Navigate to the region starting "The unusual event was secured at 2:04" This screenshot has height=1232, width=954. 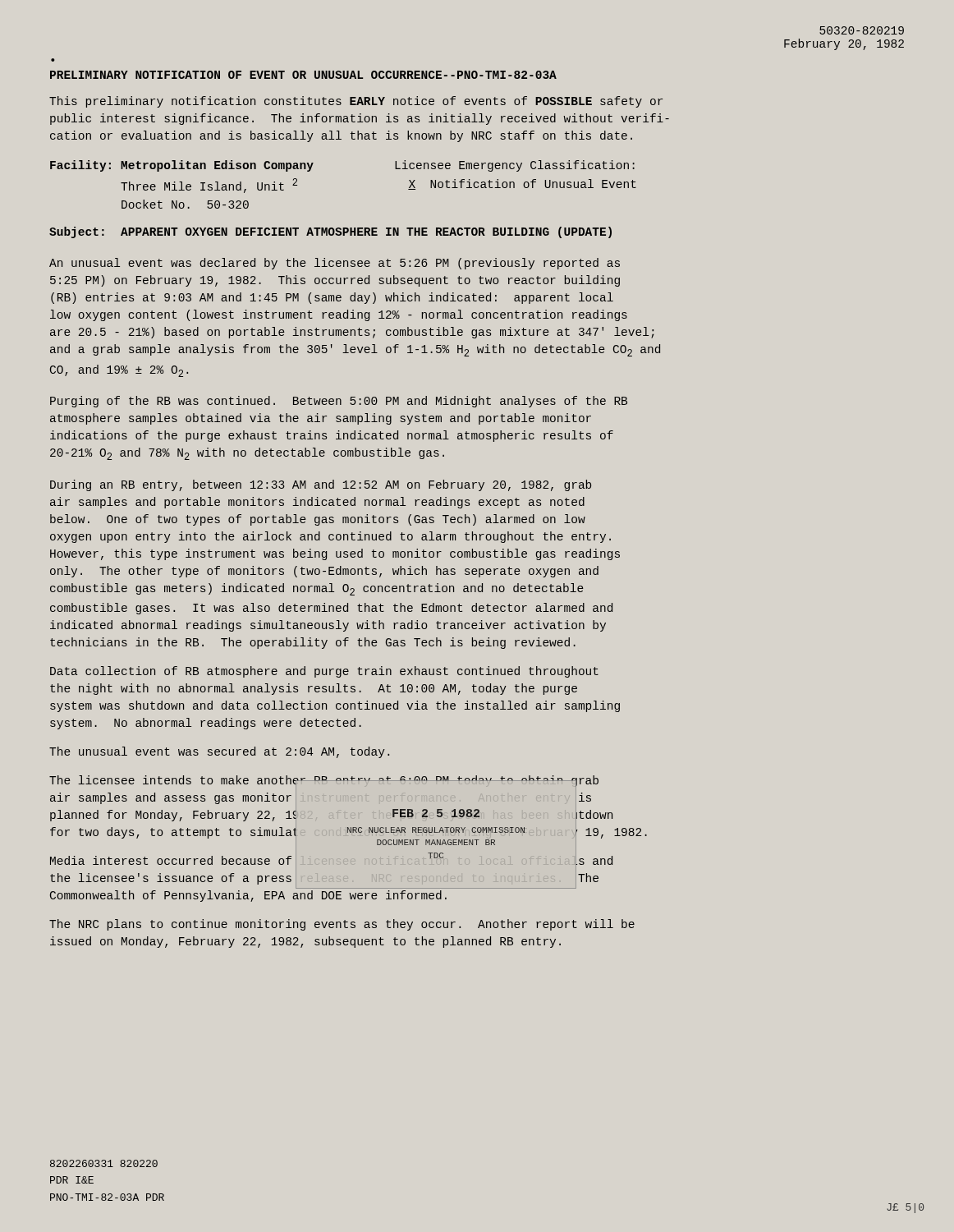coord(221,752)
